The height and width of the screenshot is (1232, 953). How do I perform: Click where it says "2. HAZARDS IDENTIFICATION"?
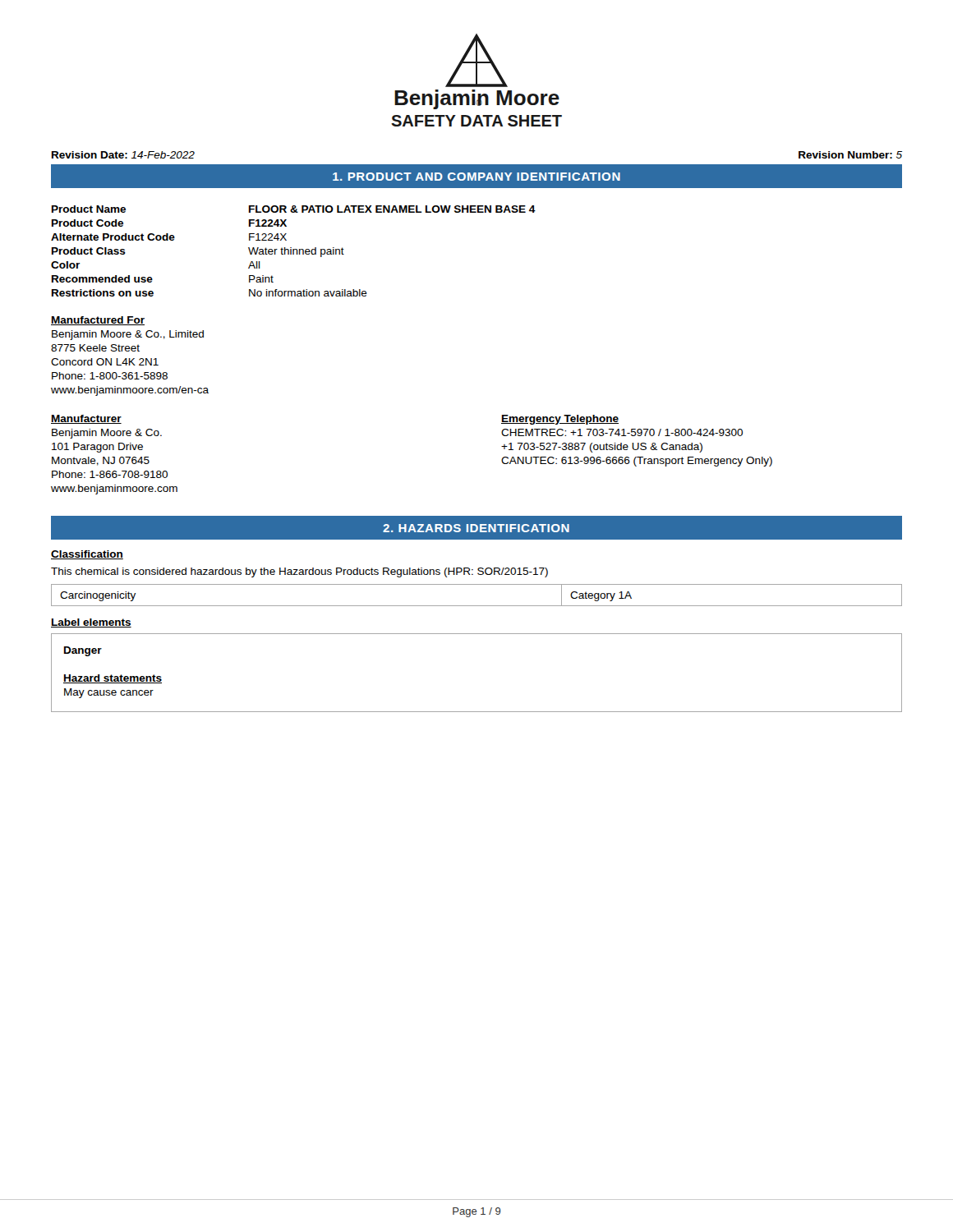[x=476, y=528]
